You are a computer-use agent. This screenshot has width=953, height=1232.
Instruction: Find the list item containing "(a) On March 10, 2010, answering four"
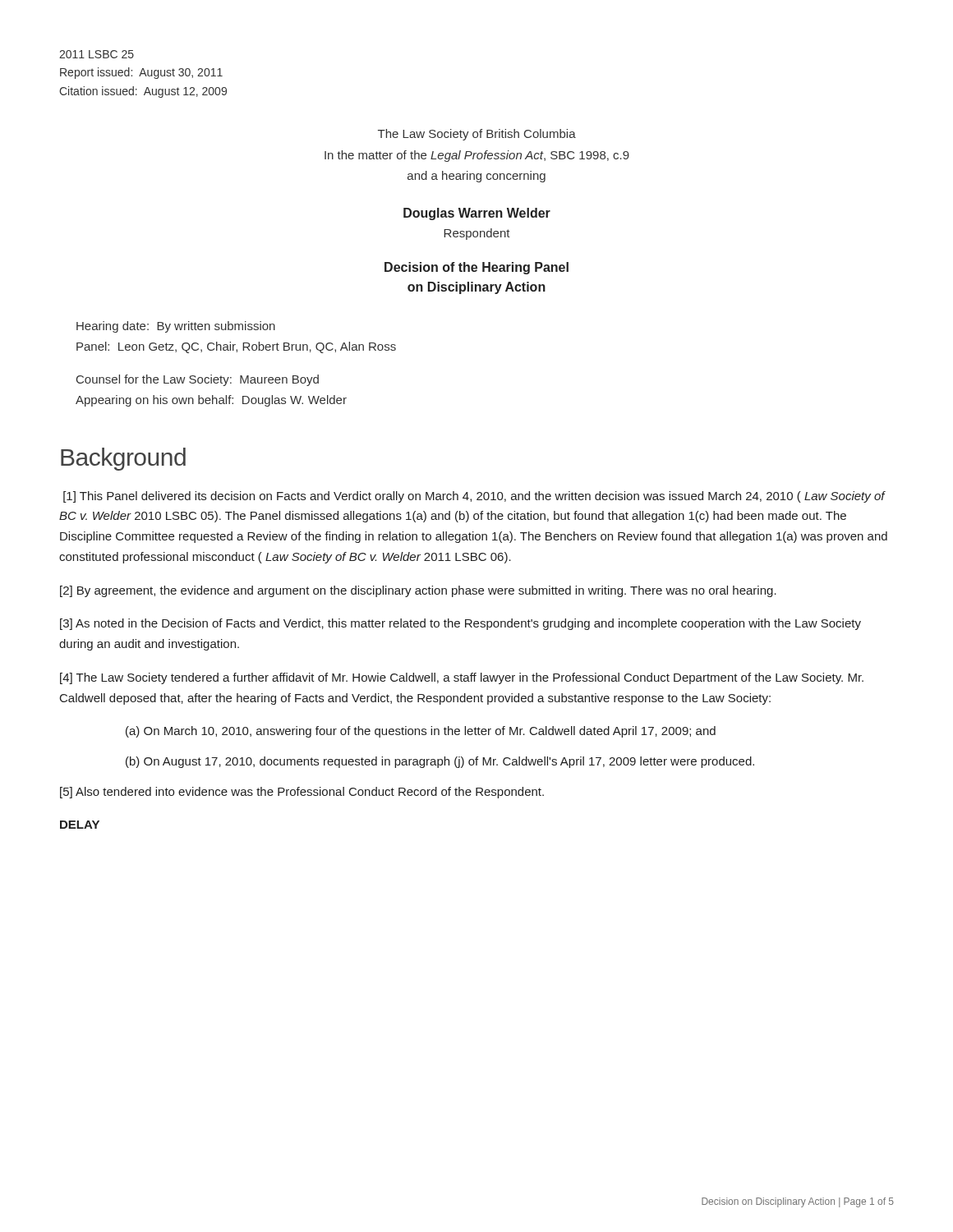(420, 731)
